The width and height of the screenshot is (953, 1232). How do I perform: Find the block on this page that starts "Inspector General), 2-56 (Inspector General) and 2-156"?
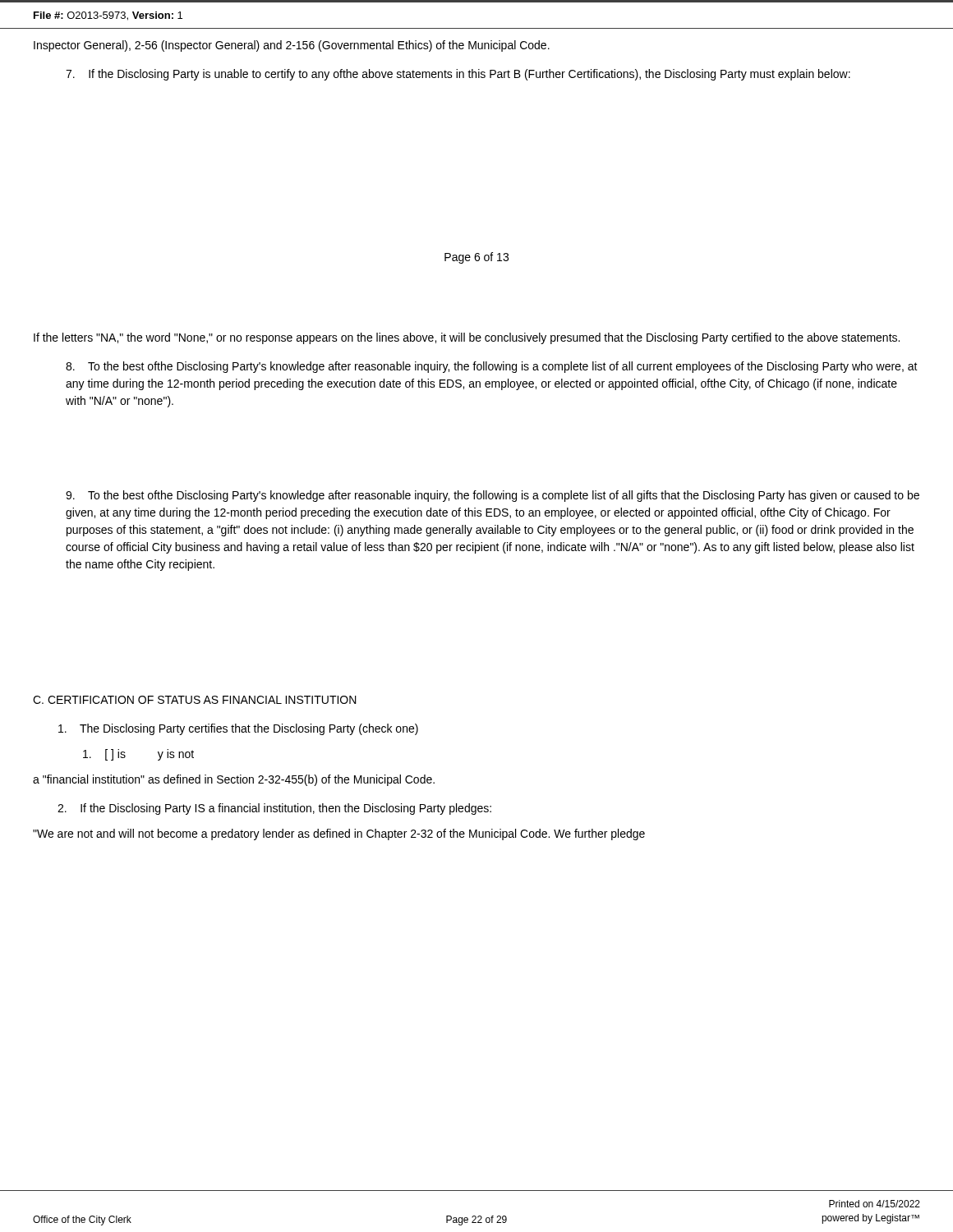[291, 45]
